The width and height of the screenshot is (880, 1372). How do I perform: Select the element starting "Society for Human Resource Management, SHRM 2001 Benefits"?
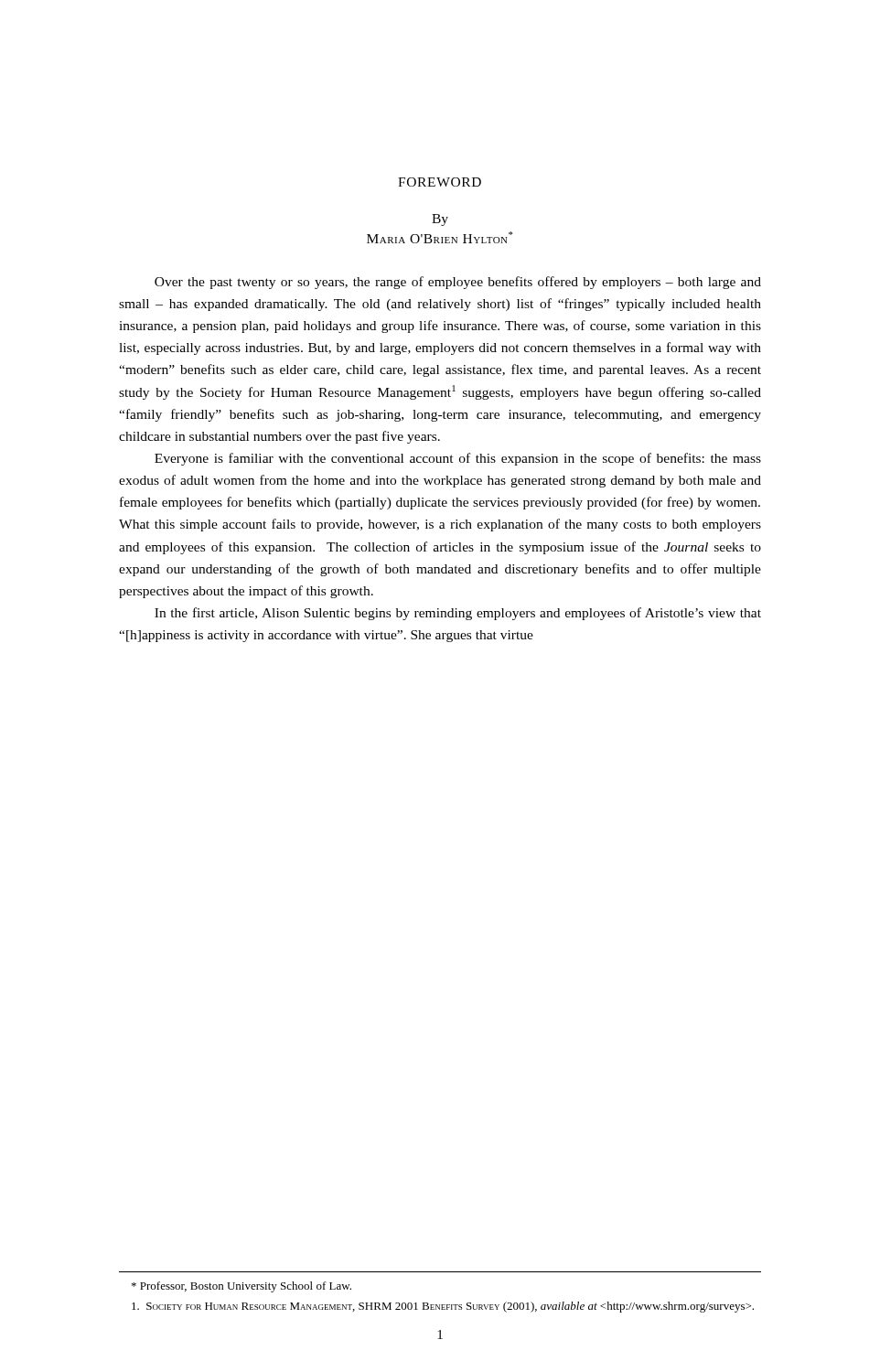click(437, 1306)
